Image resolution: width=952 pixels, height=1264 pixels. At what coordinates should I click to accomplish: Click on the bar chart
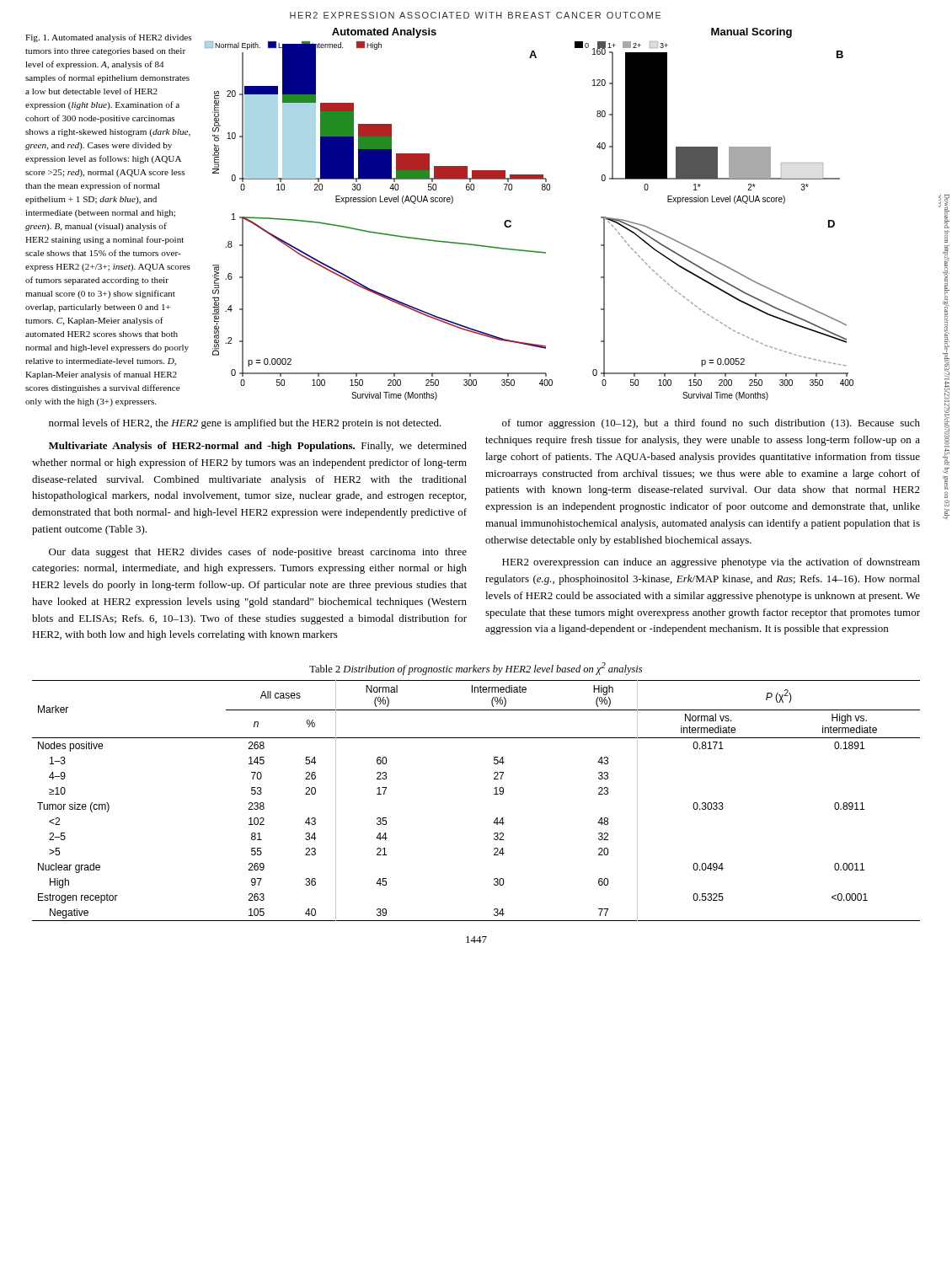(753, 123)
